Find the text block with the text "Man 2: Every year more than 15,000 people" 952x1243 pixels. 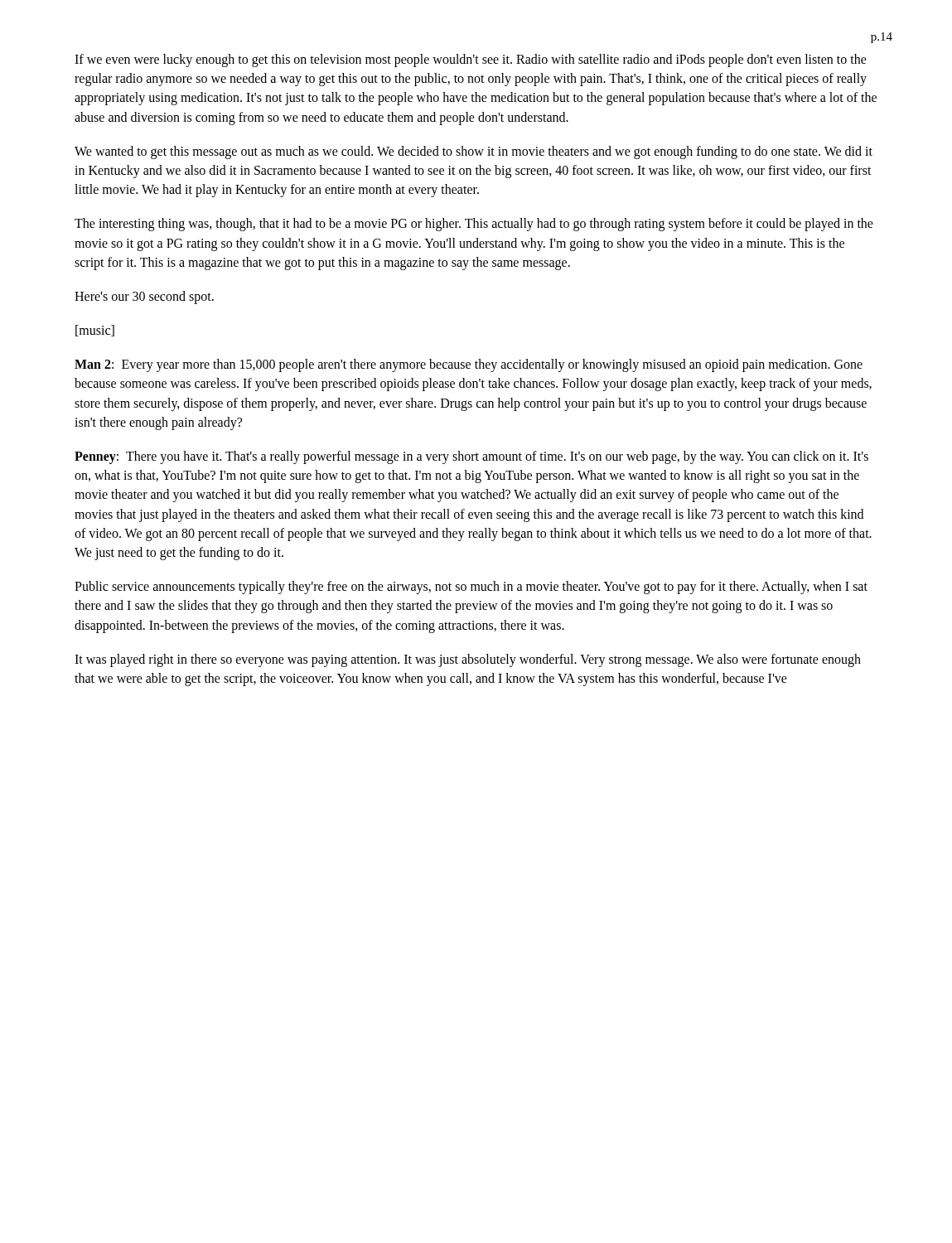coord(473,393)
